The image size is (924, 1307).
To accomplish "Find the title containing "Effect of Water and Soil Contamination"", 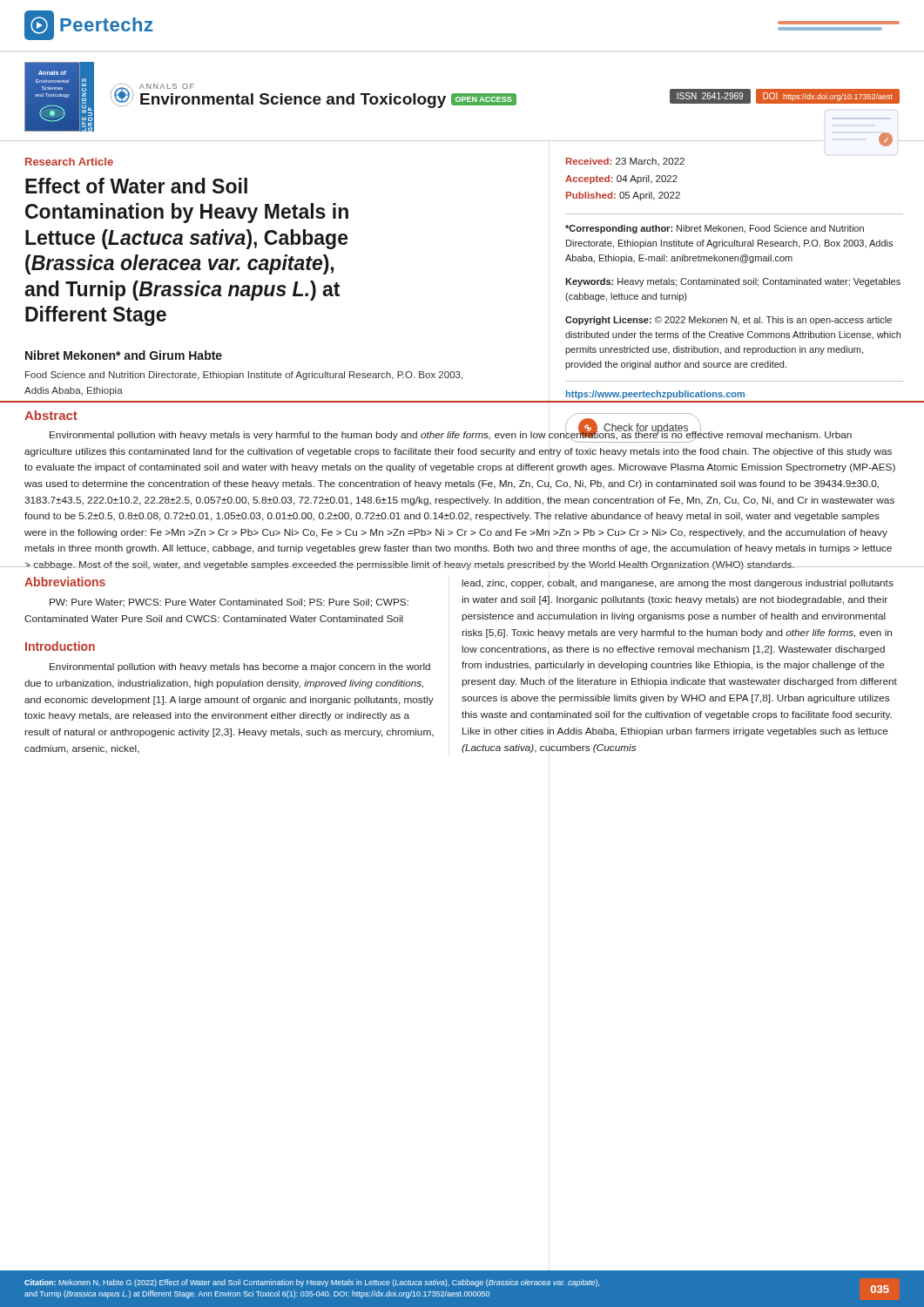I will pyautogui.click(x=280, y=251).
